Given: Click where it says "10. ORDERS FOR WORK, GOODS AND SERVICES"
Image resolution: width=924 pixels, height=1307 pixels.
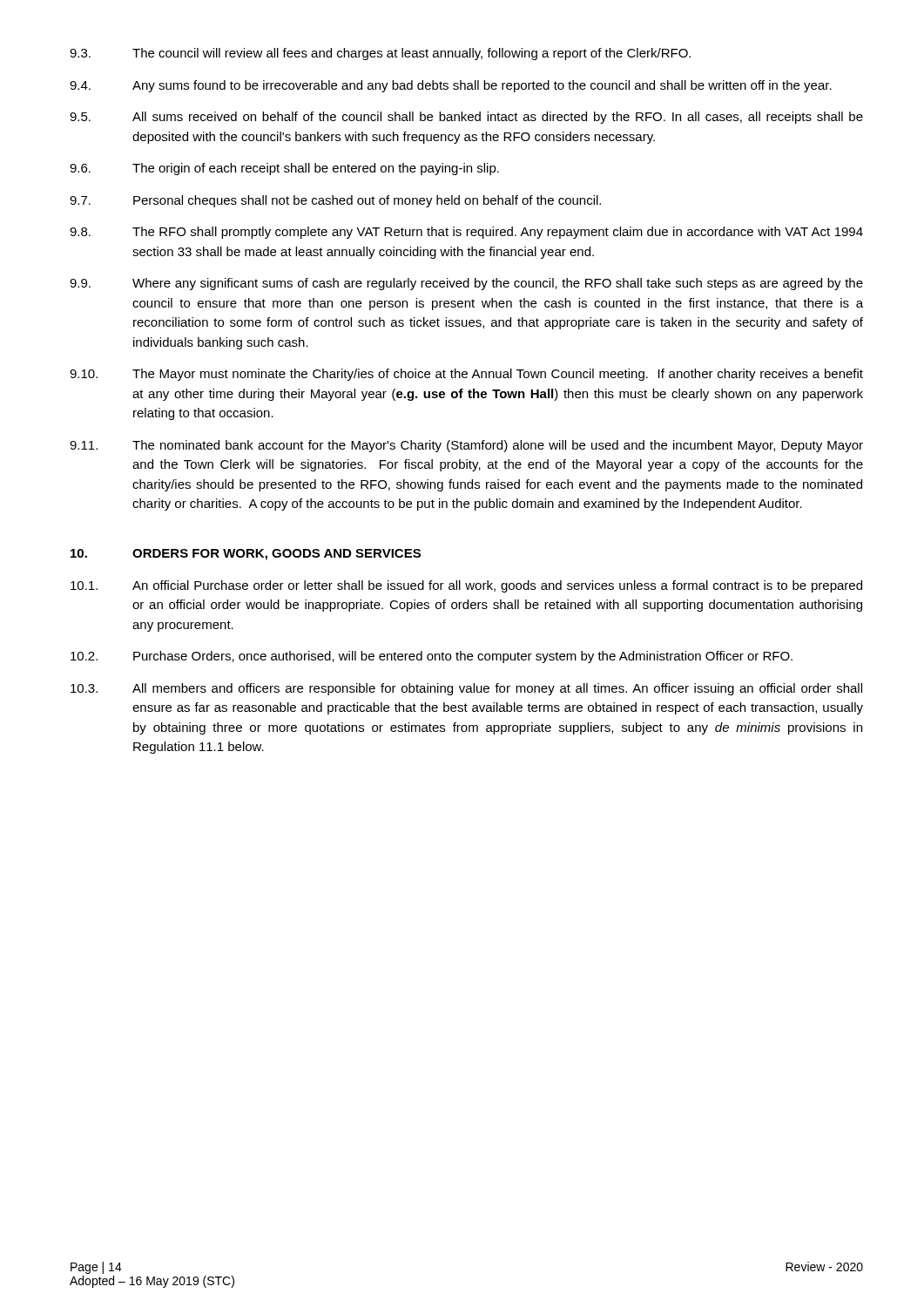Looking at the screenshot, I should pyautogui.click(x=245, y=552).
